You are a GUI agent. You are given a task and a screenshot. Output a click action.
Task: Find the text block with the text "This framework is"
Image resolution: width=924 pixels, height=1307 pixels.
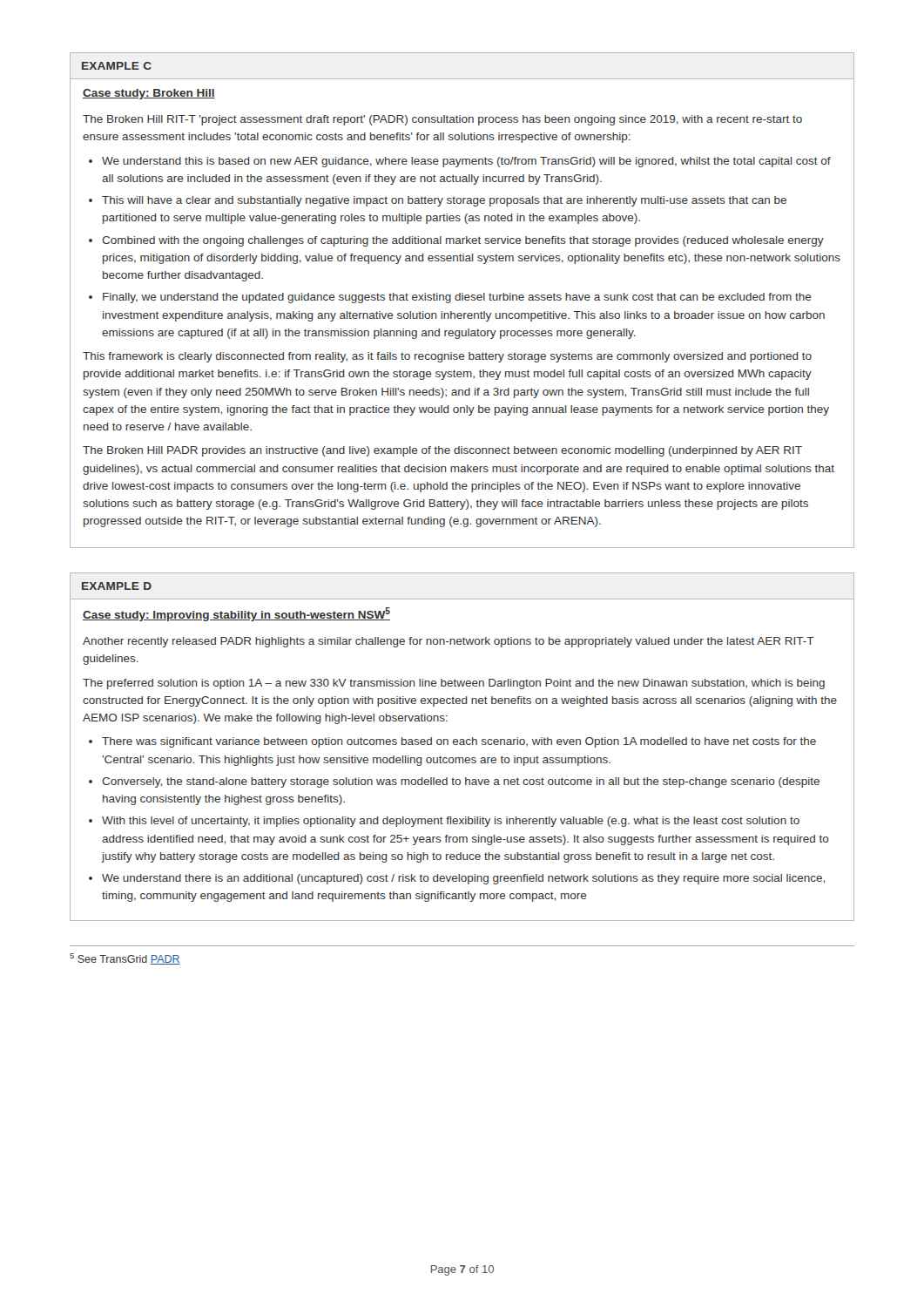point(456,391)
